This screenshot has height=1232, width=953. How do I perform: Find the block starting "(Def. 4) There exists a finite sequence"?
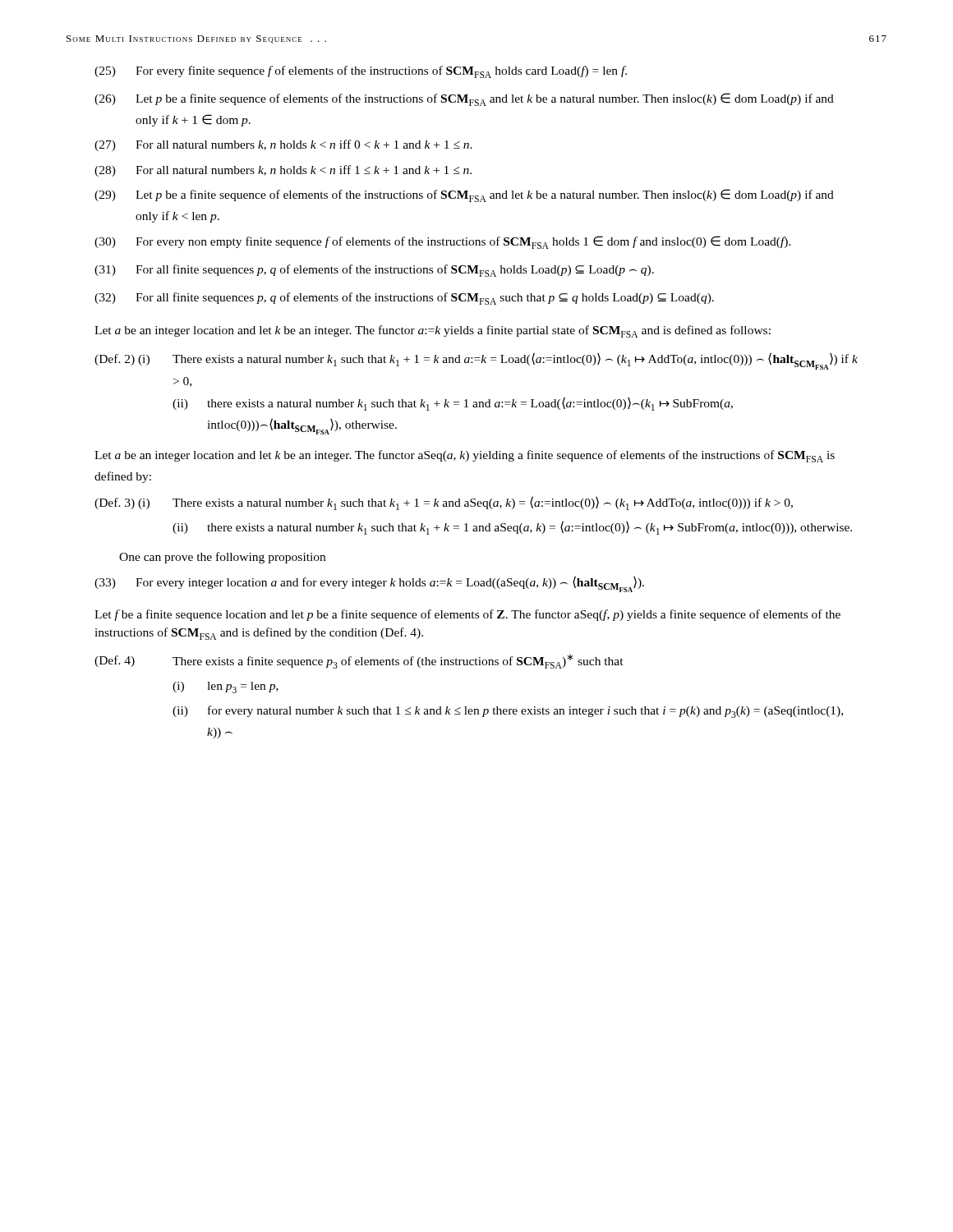point(359,661)
